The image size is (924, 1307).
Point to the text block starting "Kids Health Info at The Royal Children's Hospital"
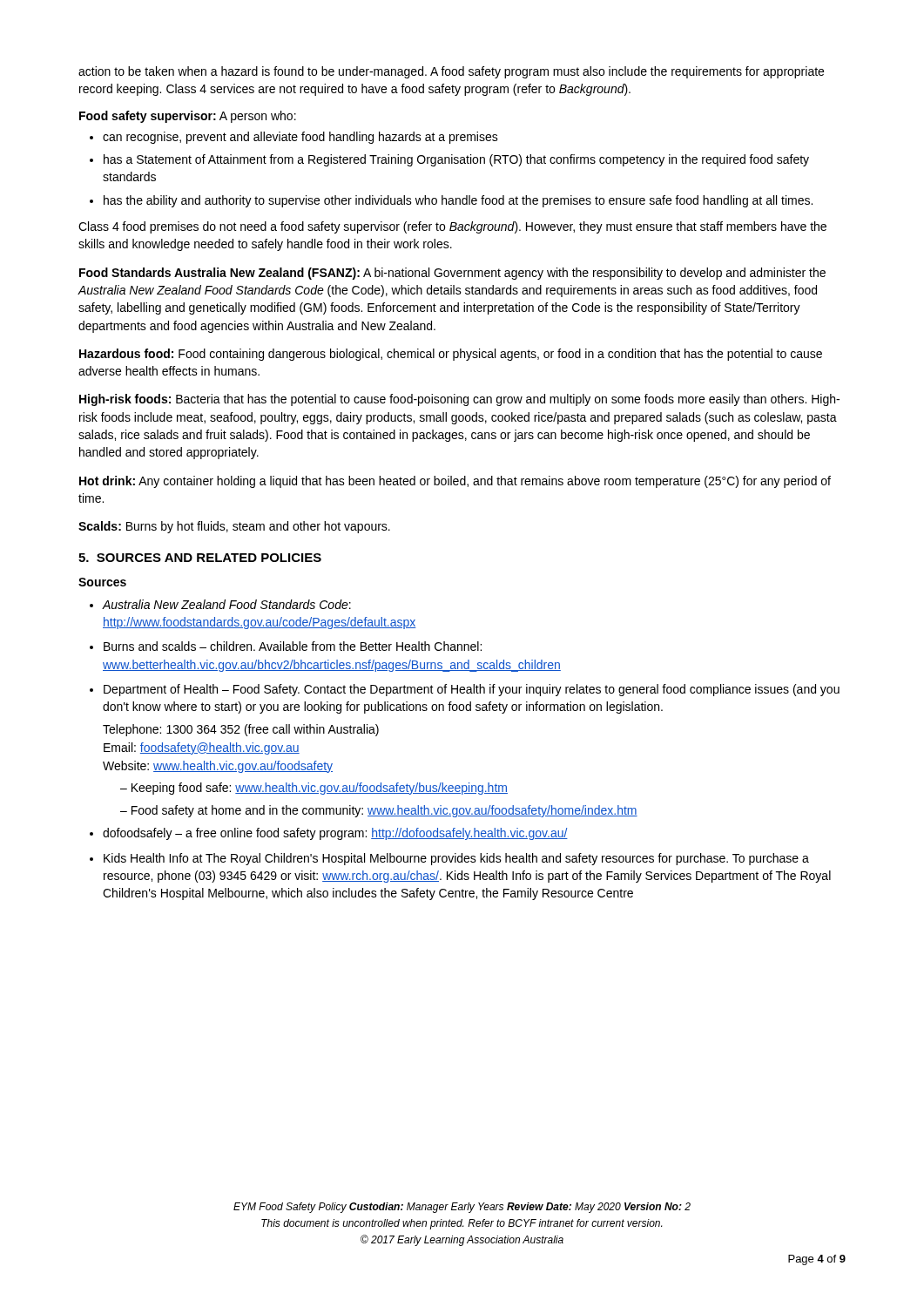click(467, 875)
